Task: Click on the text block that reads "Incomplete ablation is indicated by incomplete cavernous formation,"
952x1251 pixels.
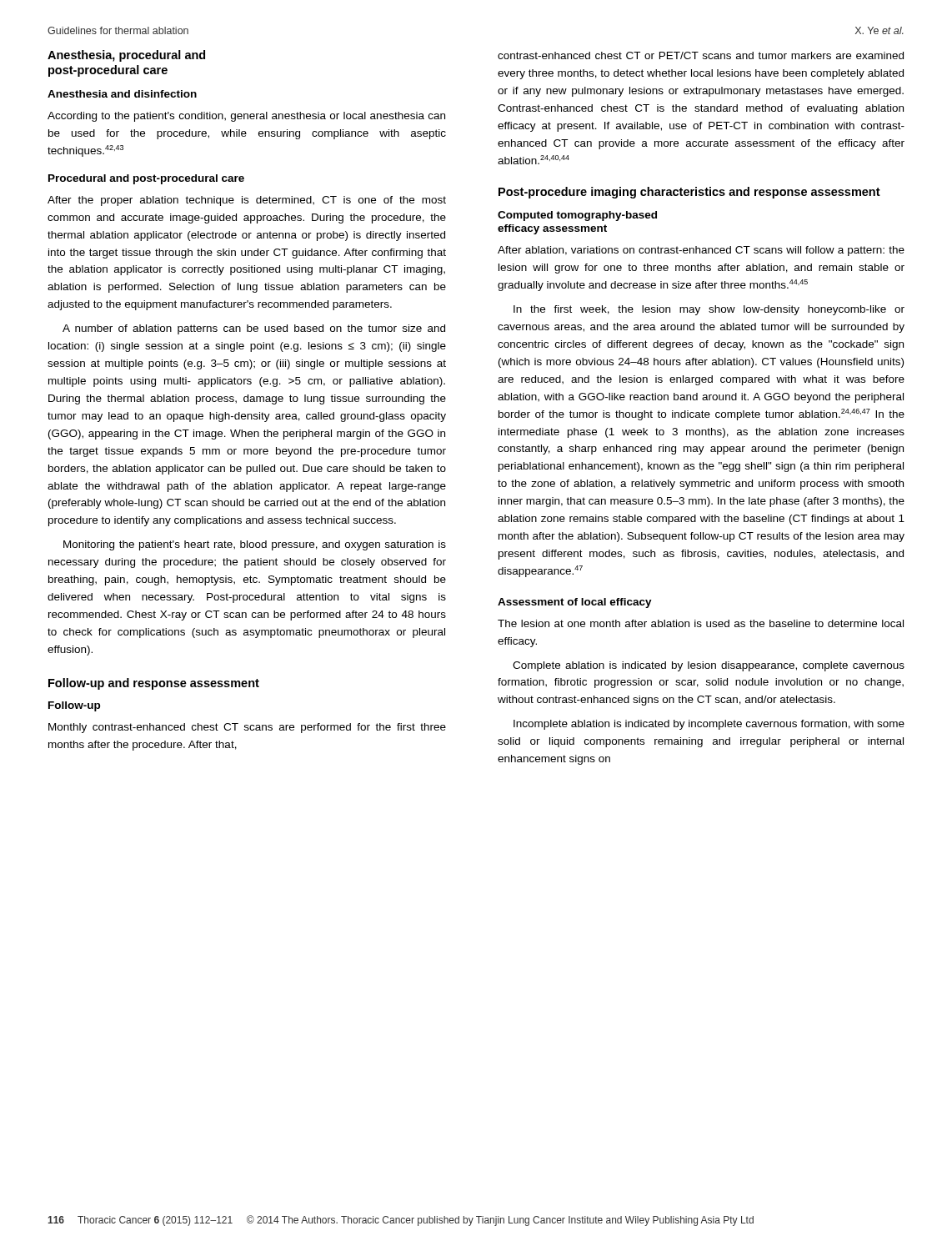Action: [701, 742]
